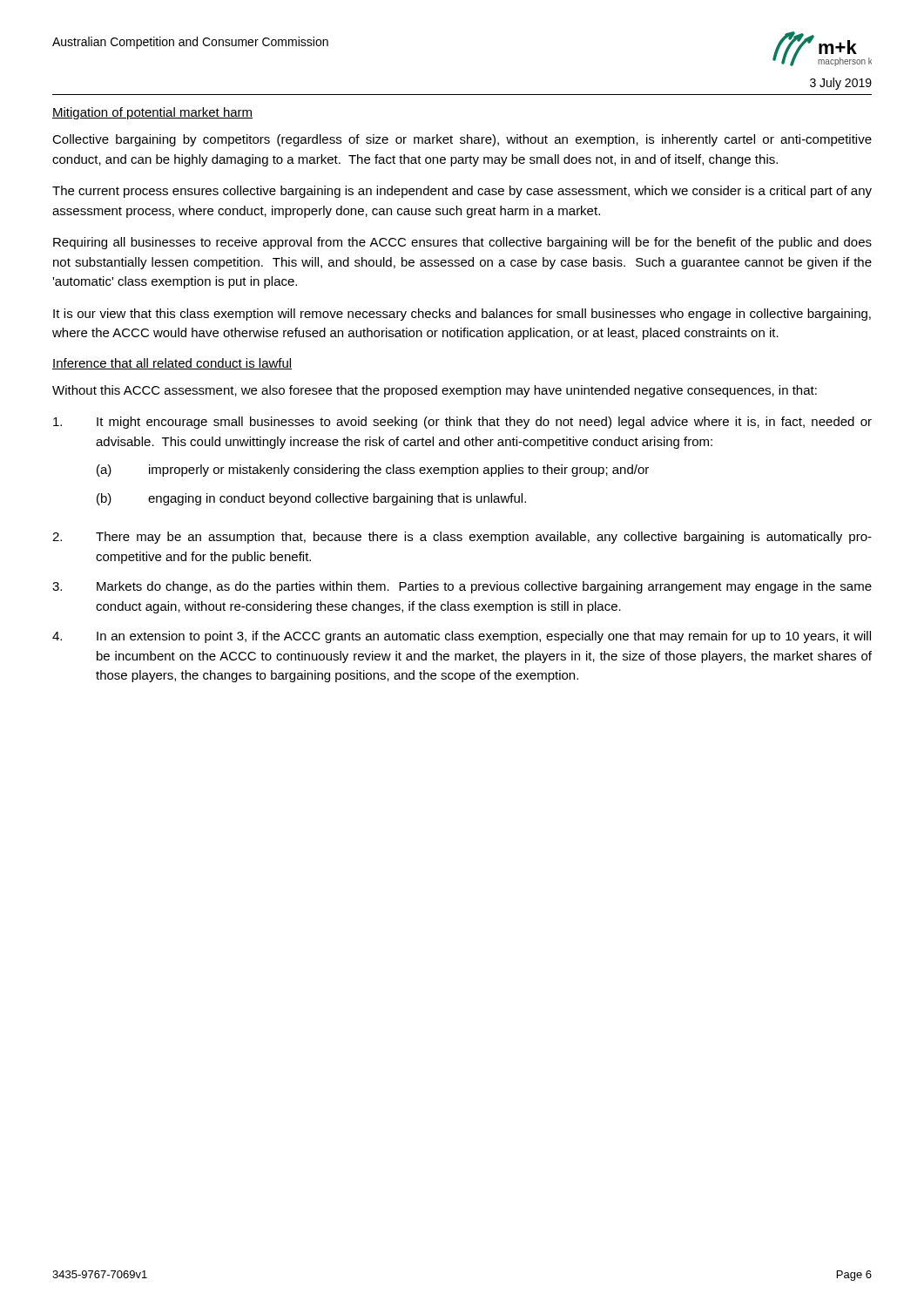The width and height of the screenshot is (924, 1307).
Task: Find the block on this page that starts "The current process ensures collective bargaining"
Action: click(x=462, y=200)
